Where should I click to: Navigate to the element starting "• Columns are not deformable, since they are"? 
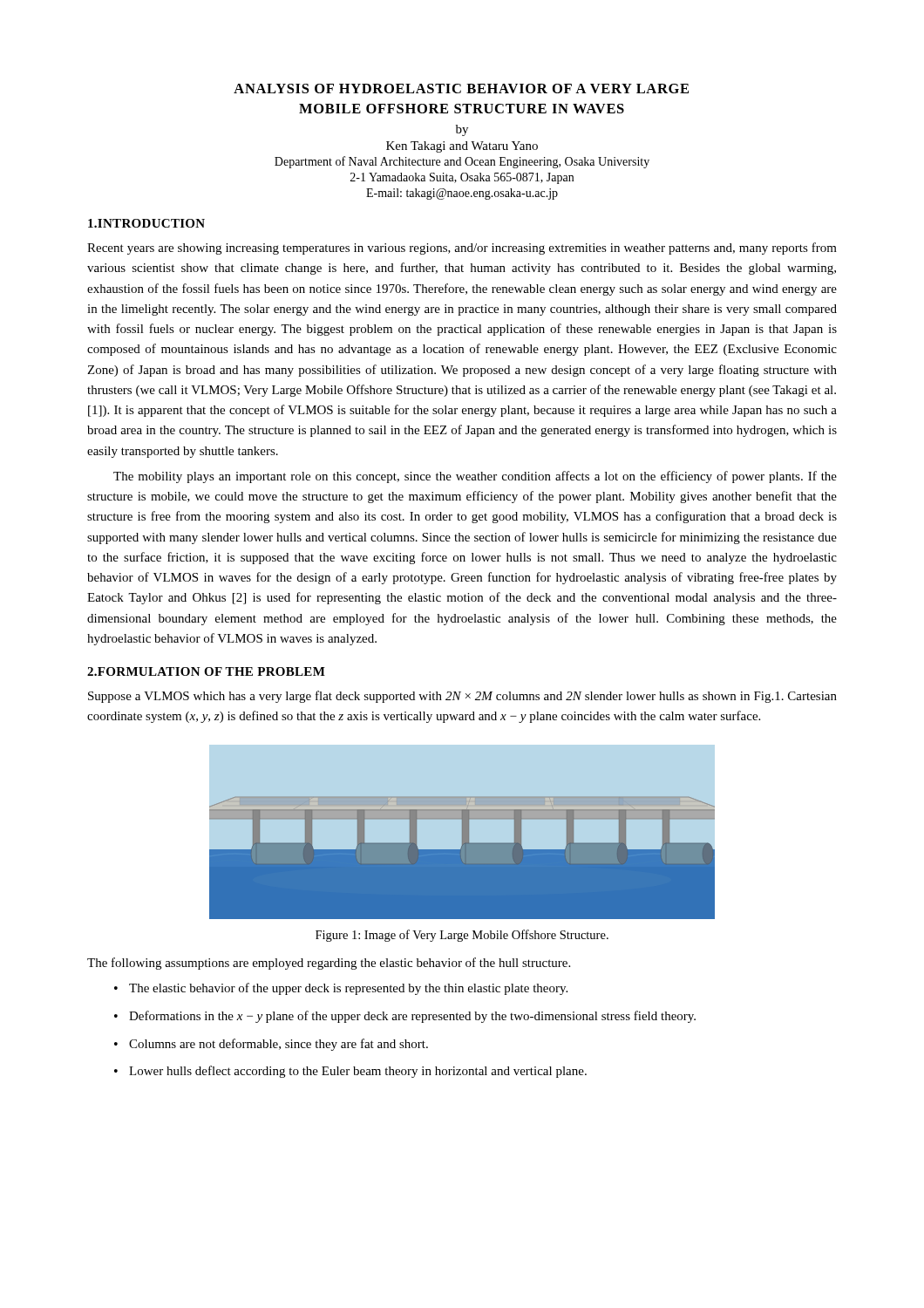pos(271,1045)
